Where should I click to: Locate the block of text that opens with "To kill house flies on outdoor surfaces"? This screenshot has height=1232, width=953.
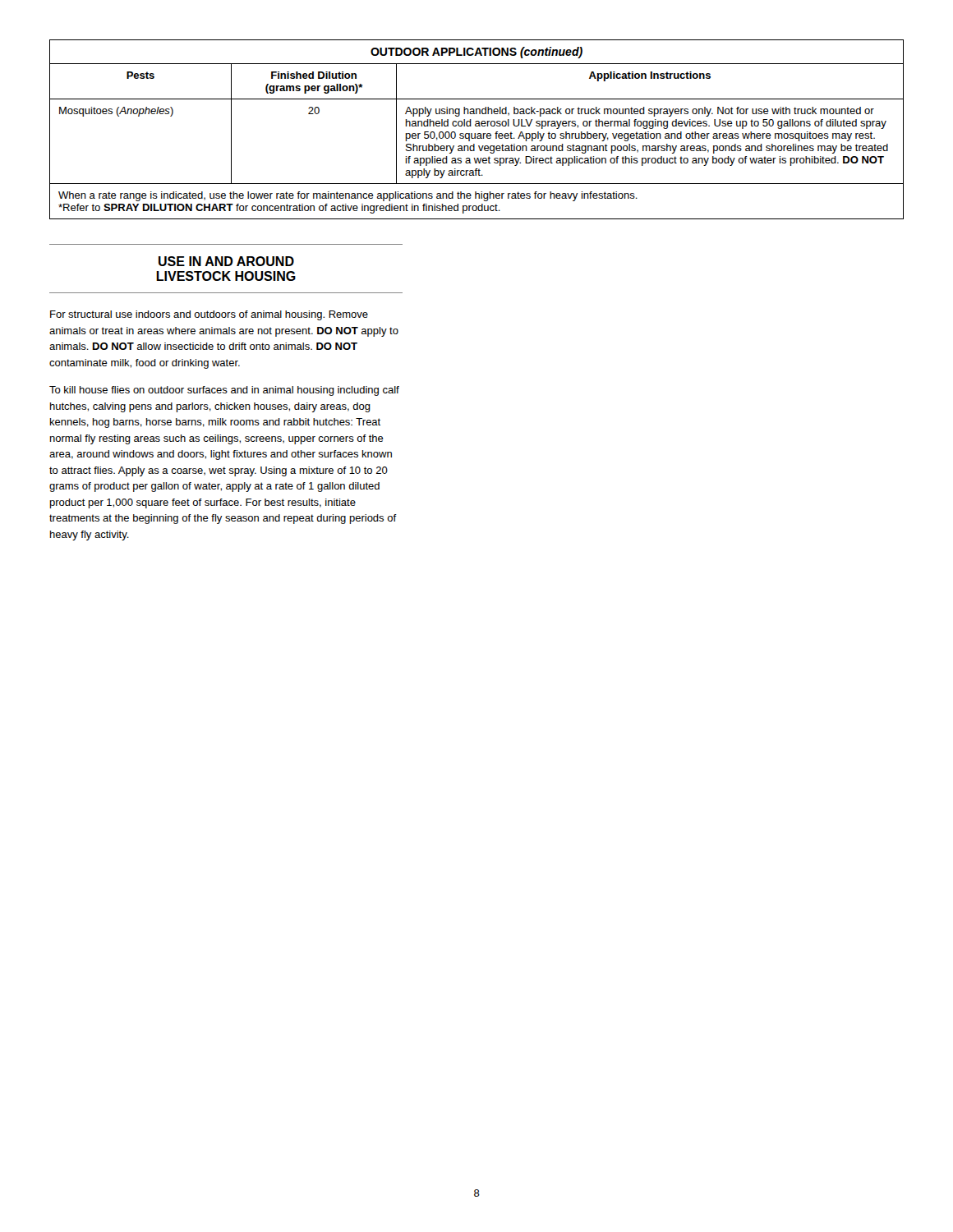click(224, 462)
